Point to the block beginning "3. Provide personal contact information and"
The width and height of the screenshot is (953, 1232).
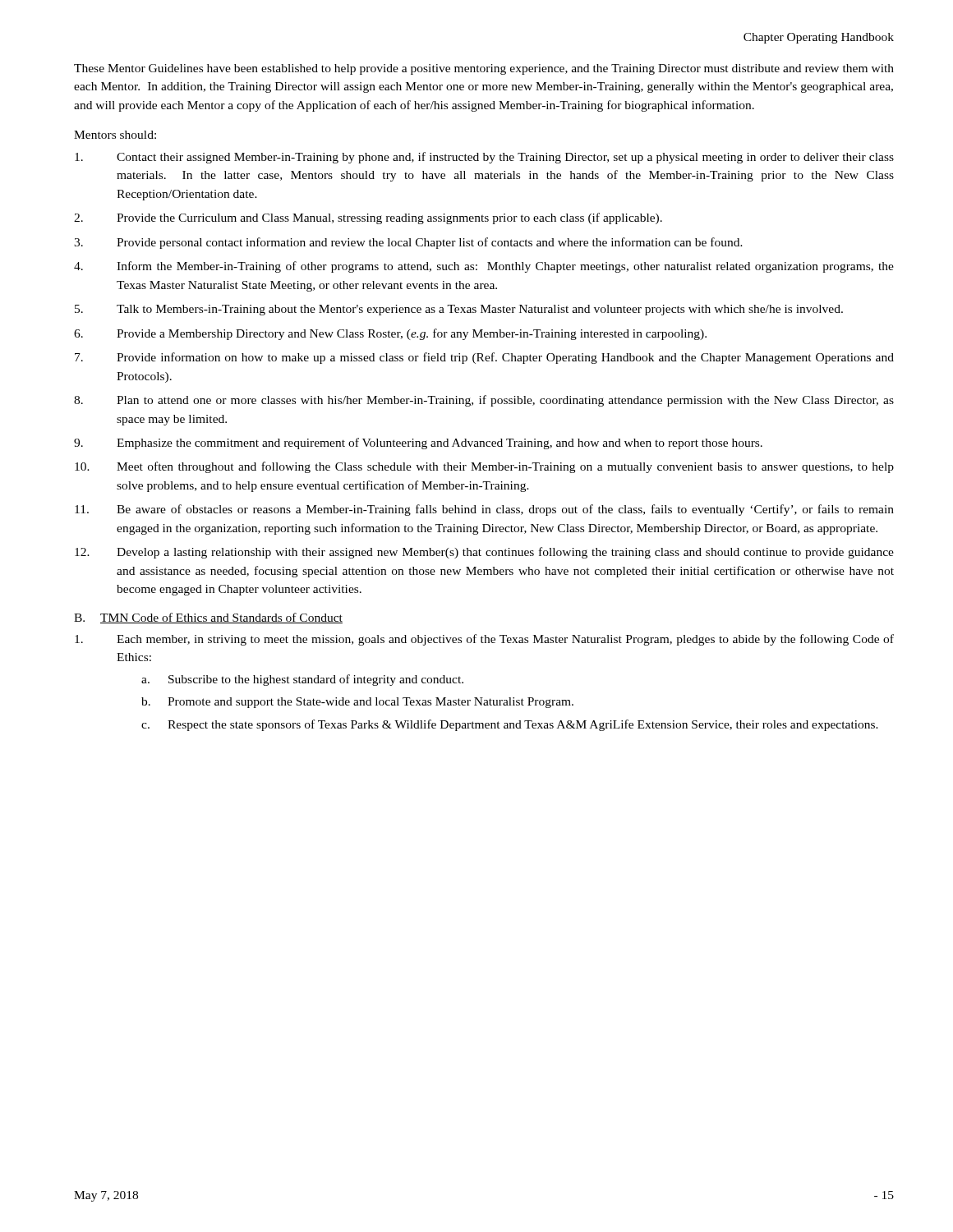(484, 242)
